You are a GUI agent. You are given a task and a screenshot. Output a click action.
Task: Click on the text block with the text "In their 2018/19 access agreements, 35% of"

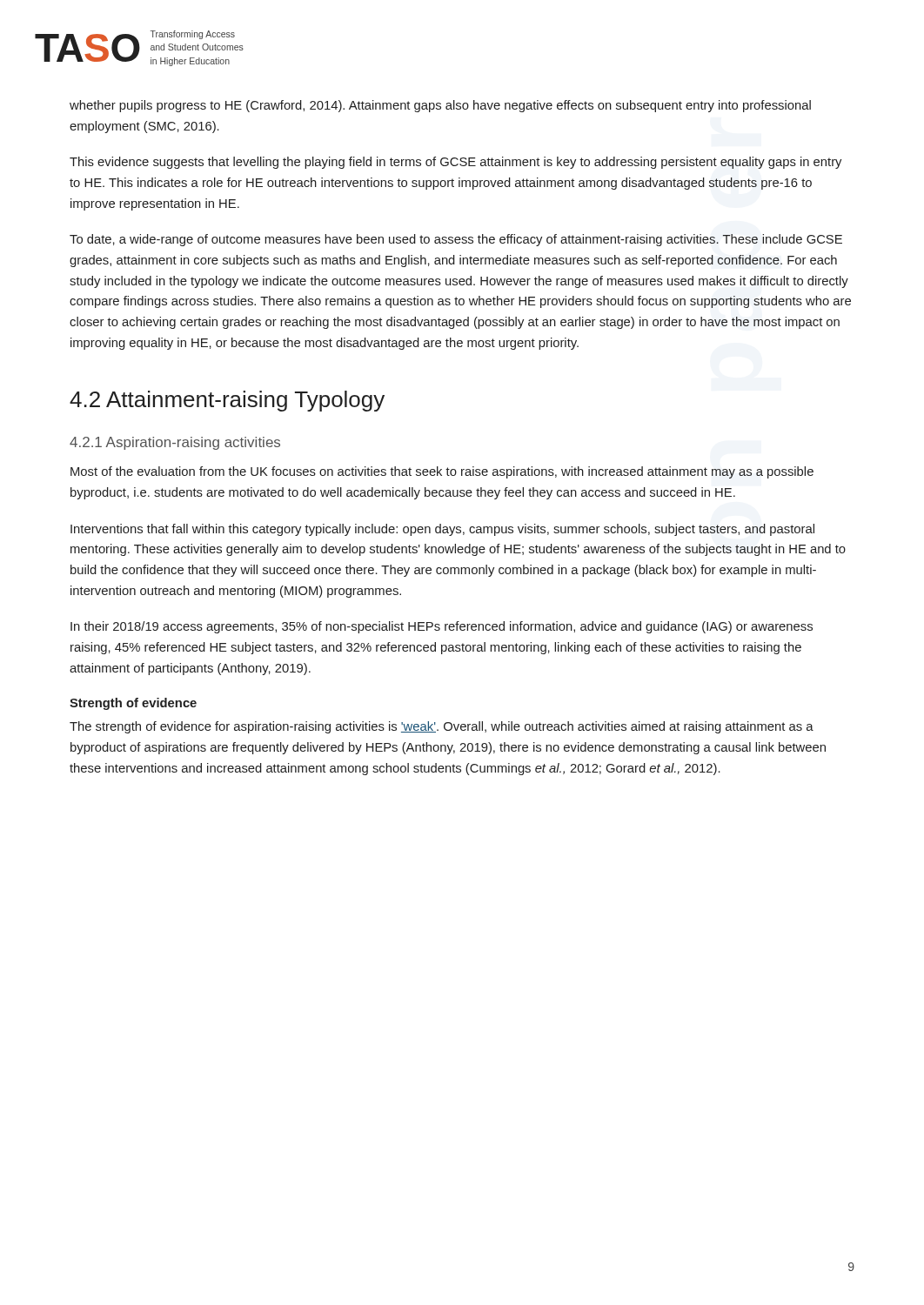click(x=441, y=647)
